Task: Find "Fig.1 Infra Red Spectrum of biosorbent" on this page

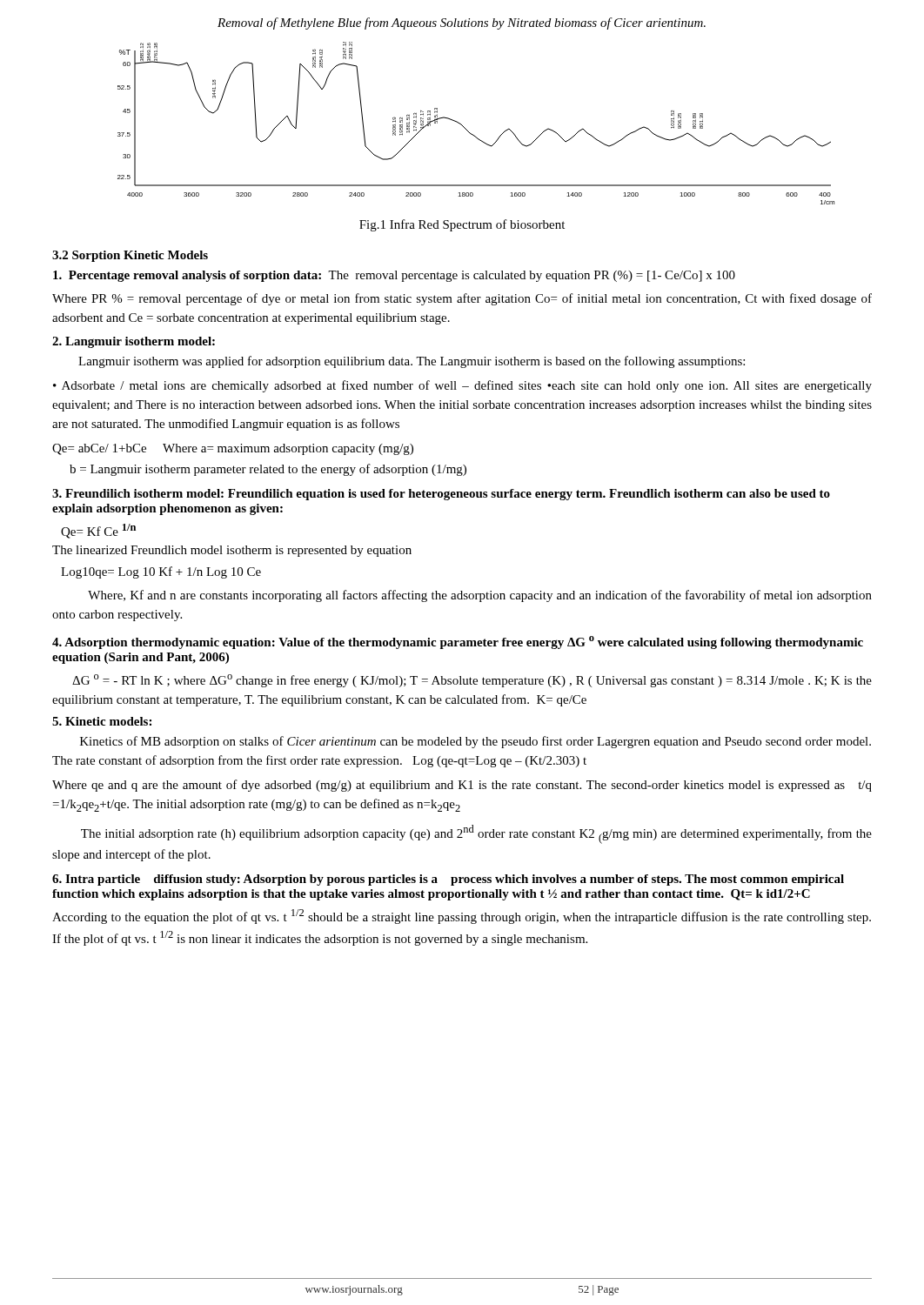Action: coord(462,224)
